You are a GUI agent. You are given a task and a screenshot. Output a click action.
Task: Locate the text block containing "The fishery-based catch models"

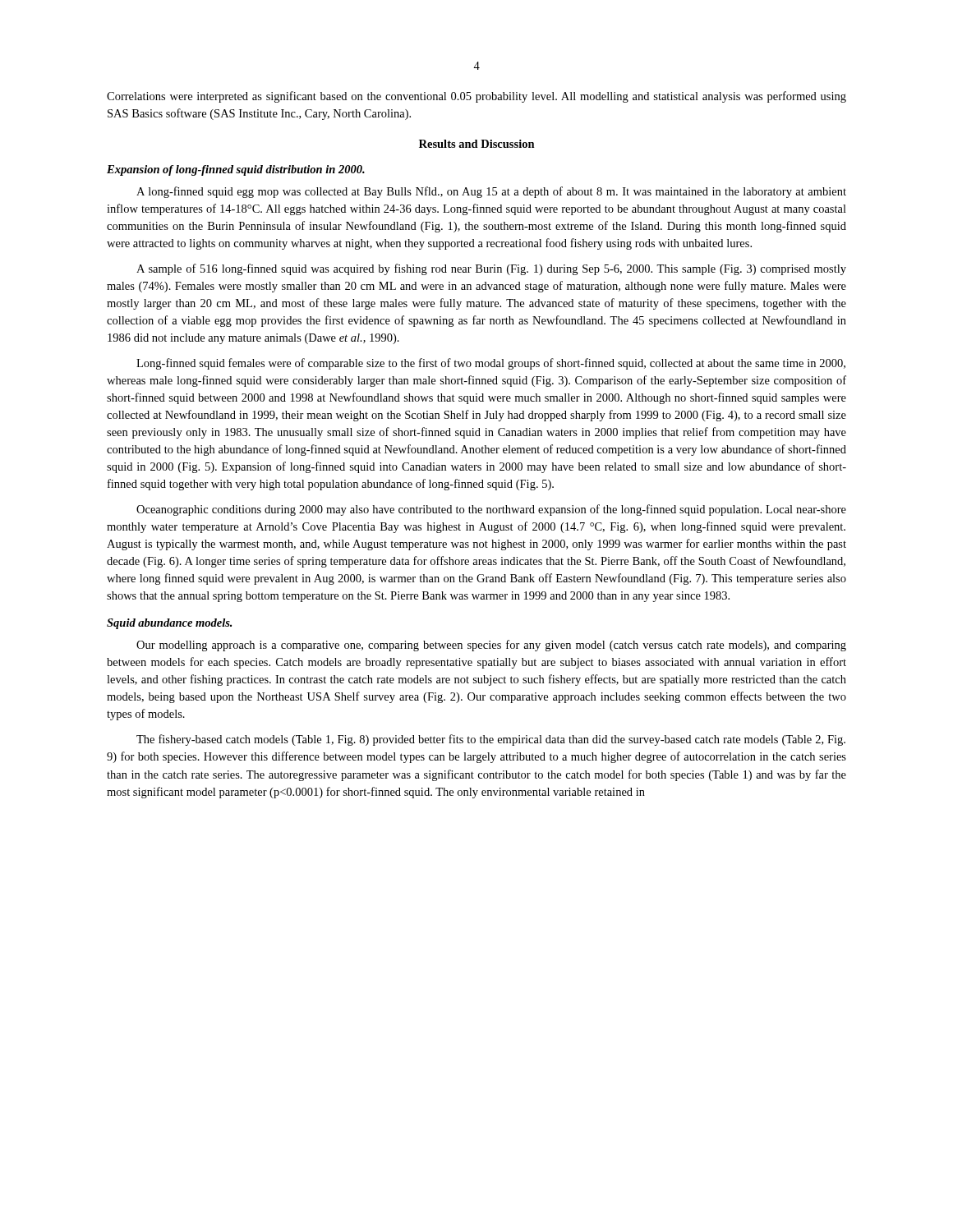click(x=476, y=766)
